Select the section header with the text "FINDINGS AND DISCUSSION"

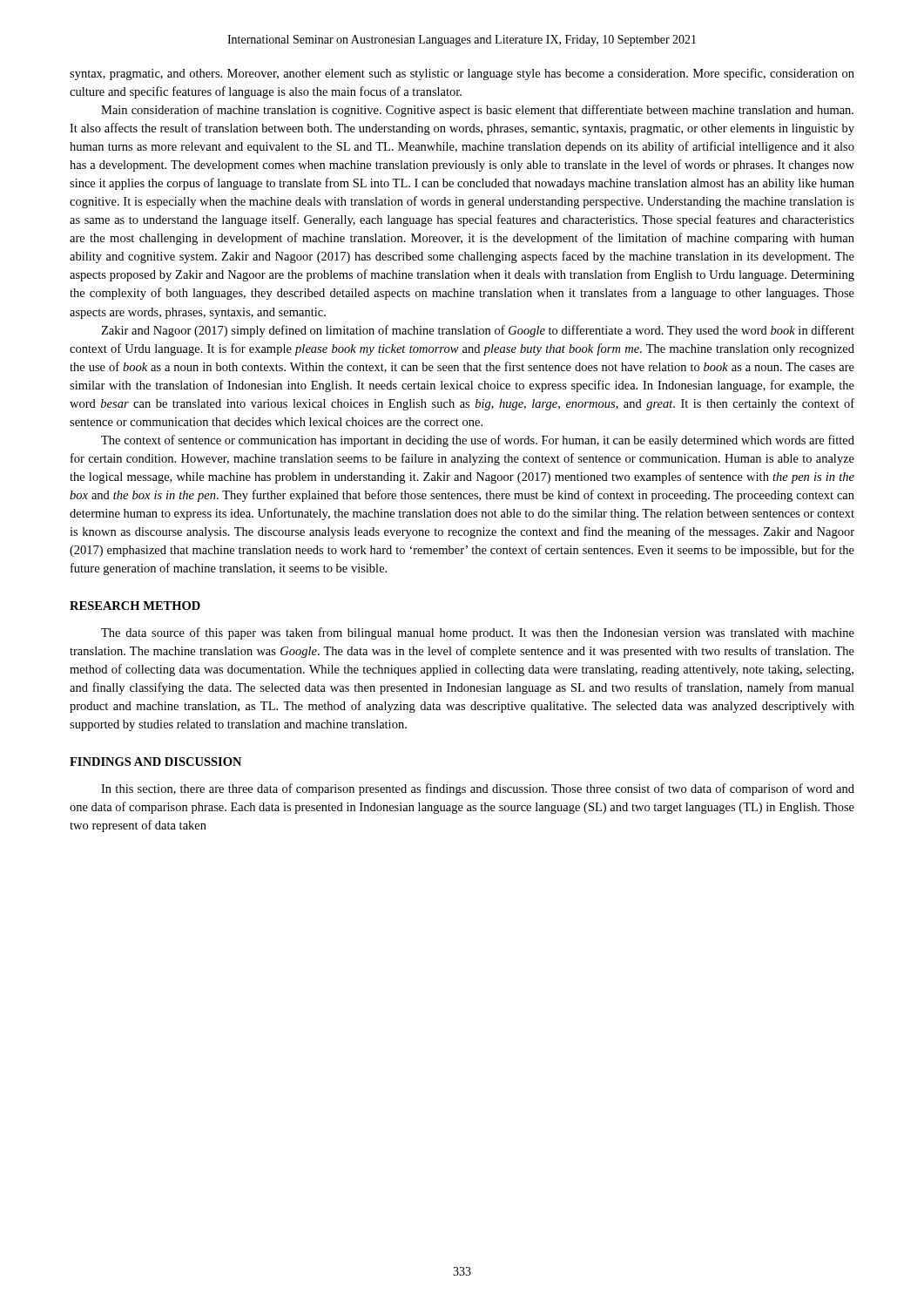pos(156,761)
